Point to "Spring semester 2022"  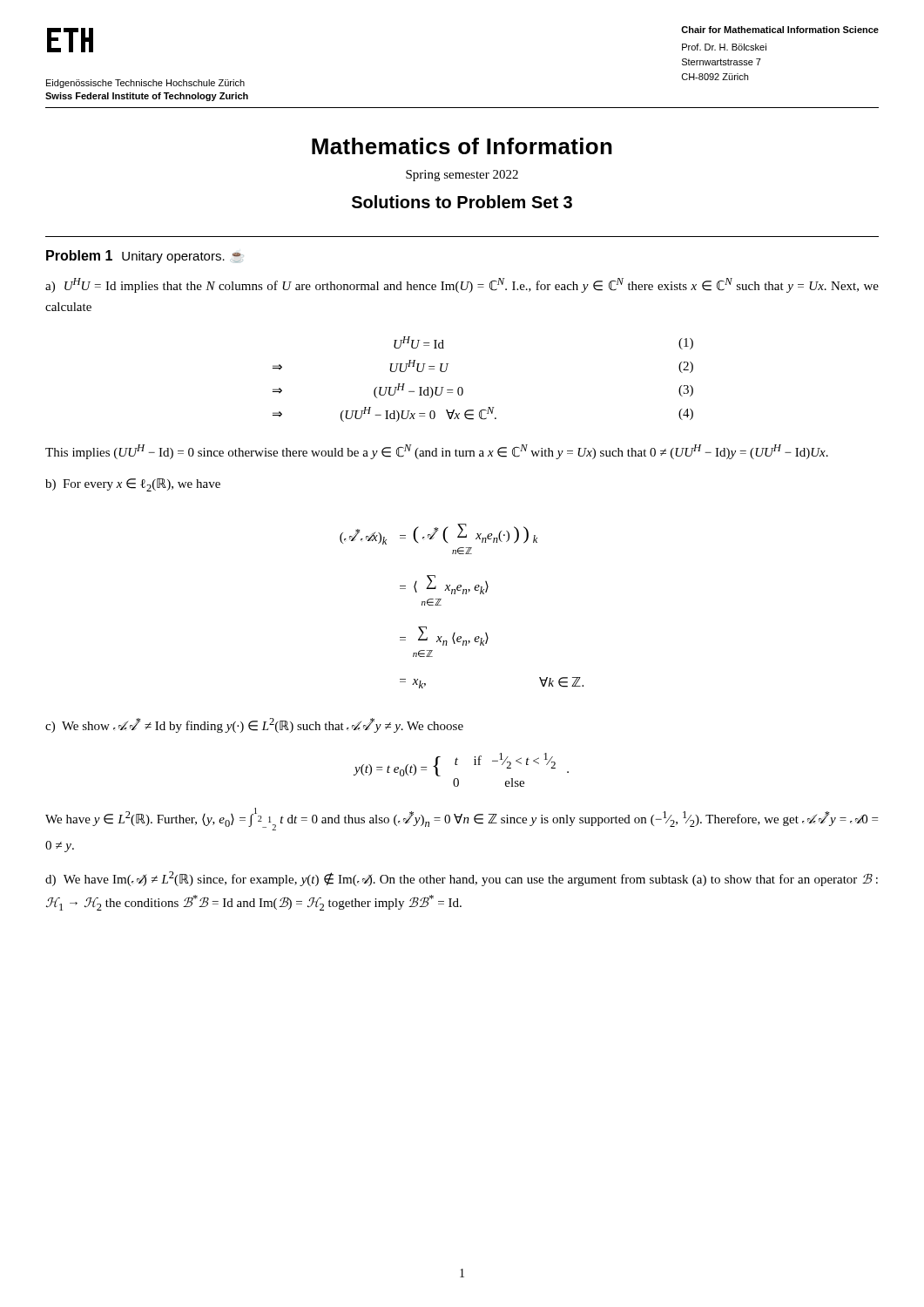[462, 174]
